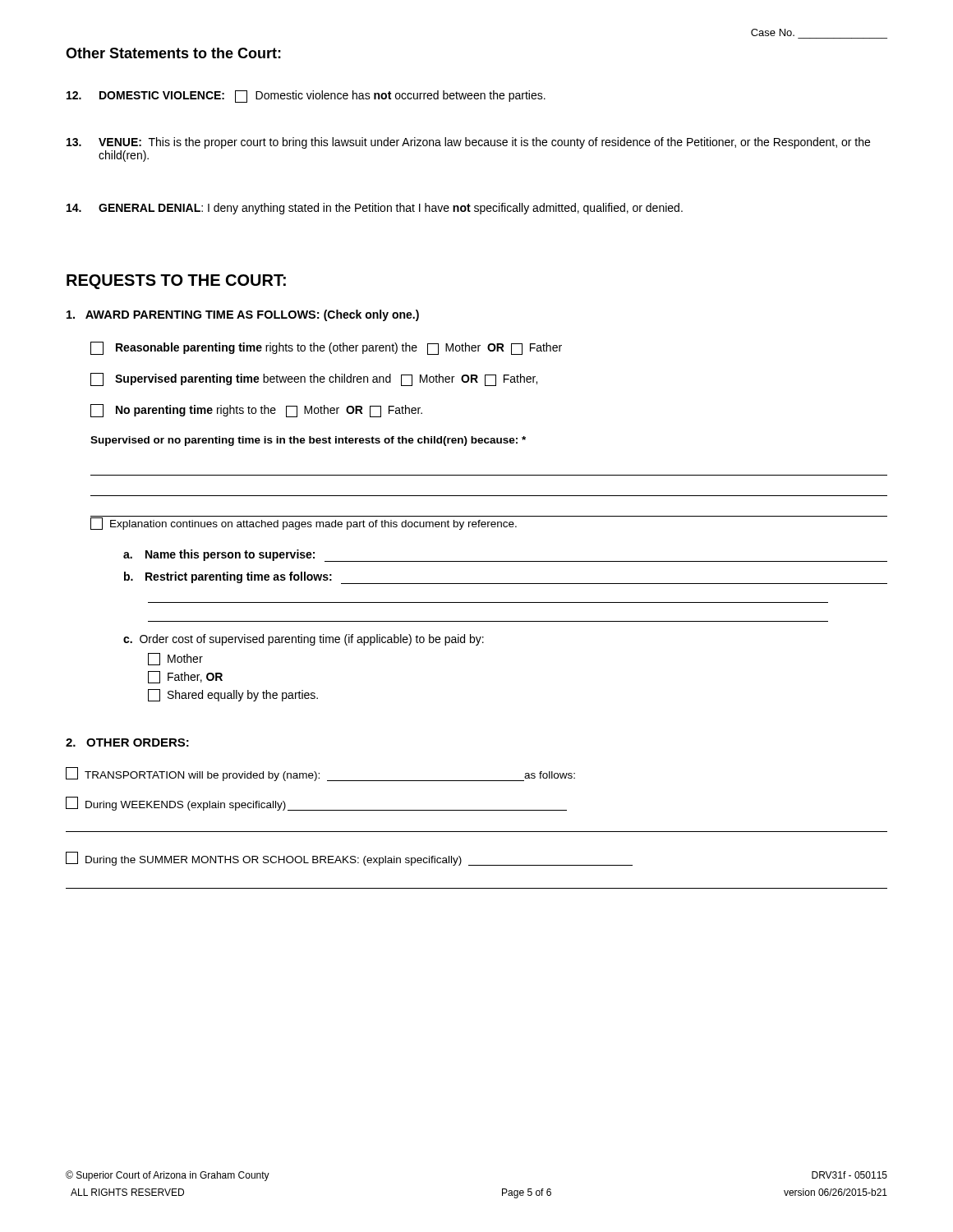Locate the text "TRANSPORTATION will be provided by (name): as follows:"
Screen dimensions: 1232x953
(x=321, y=773)
